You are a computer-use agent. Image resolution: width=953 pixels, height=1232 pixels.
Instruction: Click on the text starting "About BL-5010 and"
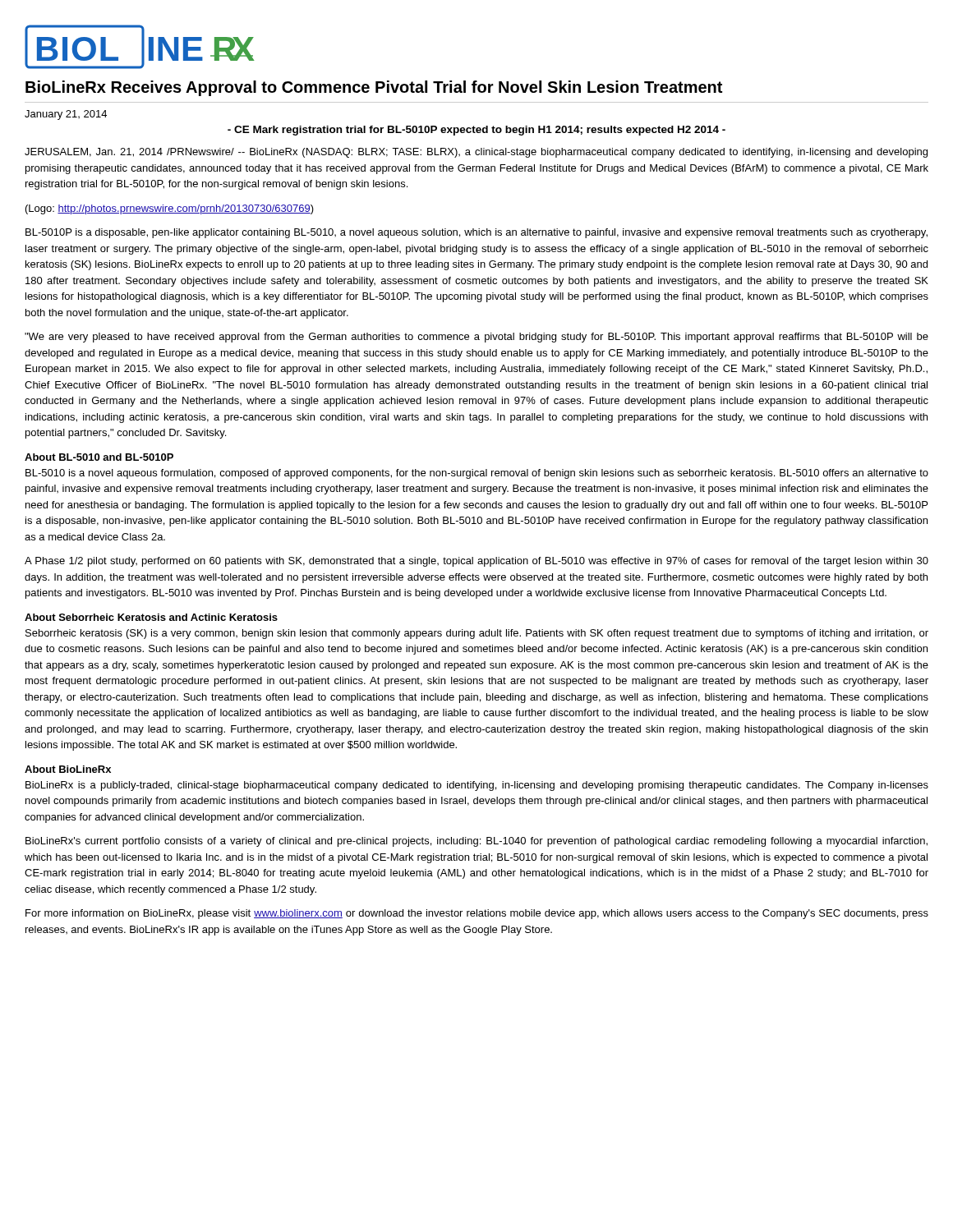pos(99,457)
